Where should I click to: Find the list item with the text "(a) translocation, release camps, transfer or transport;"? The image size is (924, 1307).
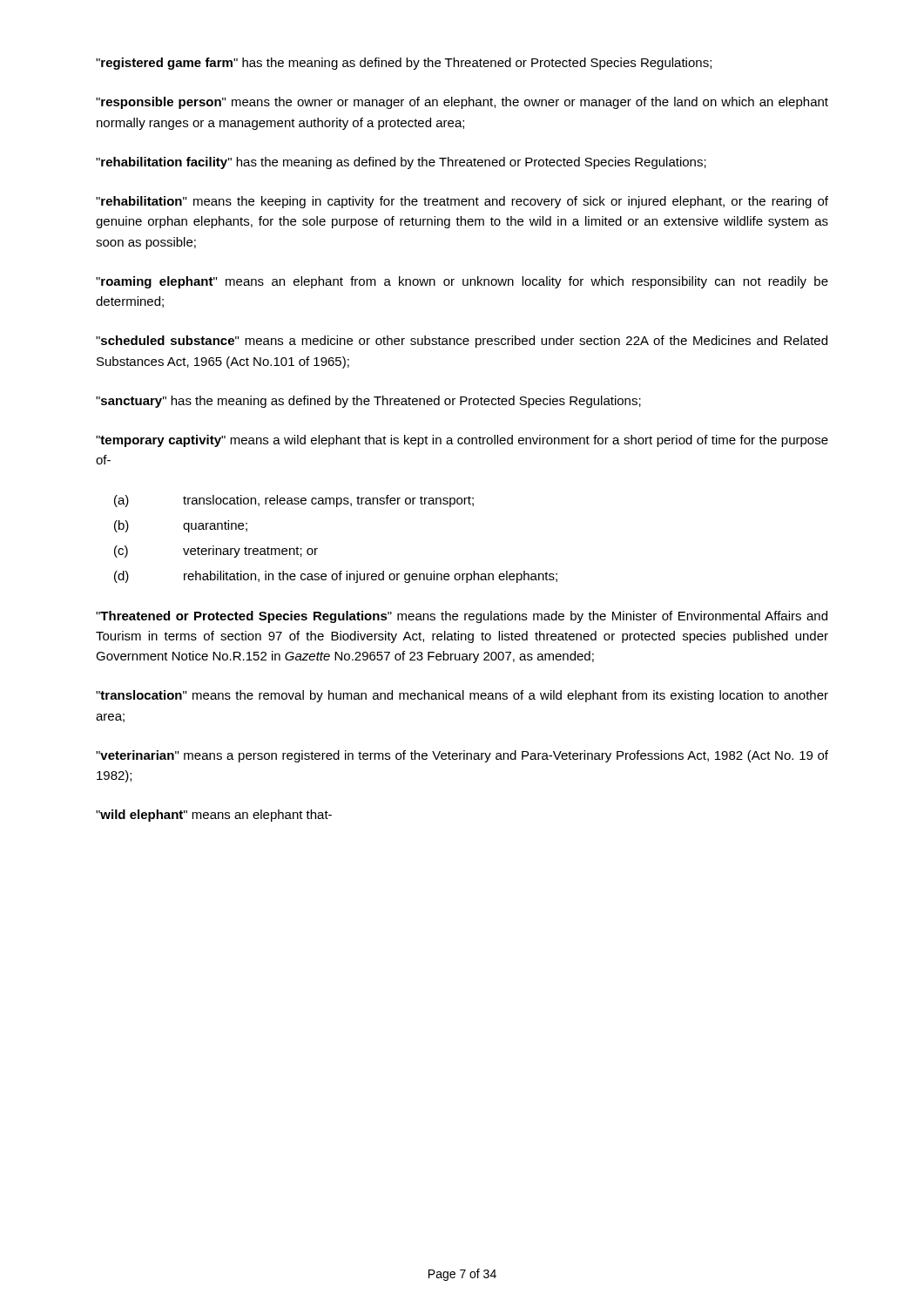coord(462,499)
